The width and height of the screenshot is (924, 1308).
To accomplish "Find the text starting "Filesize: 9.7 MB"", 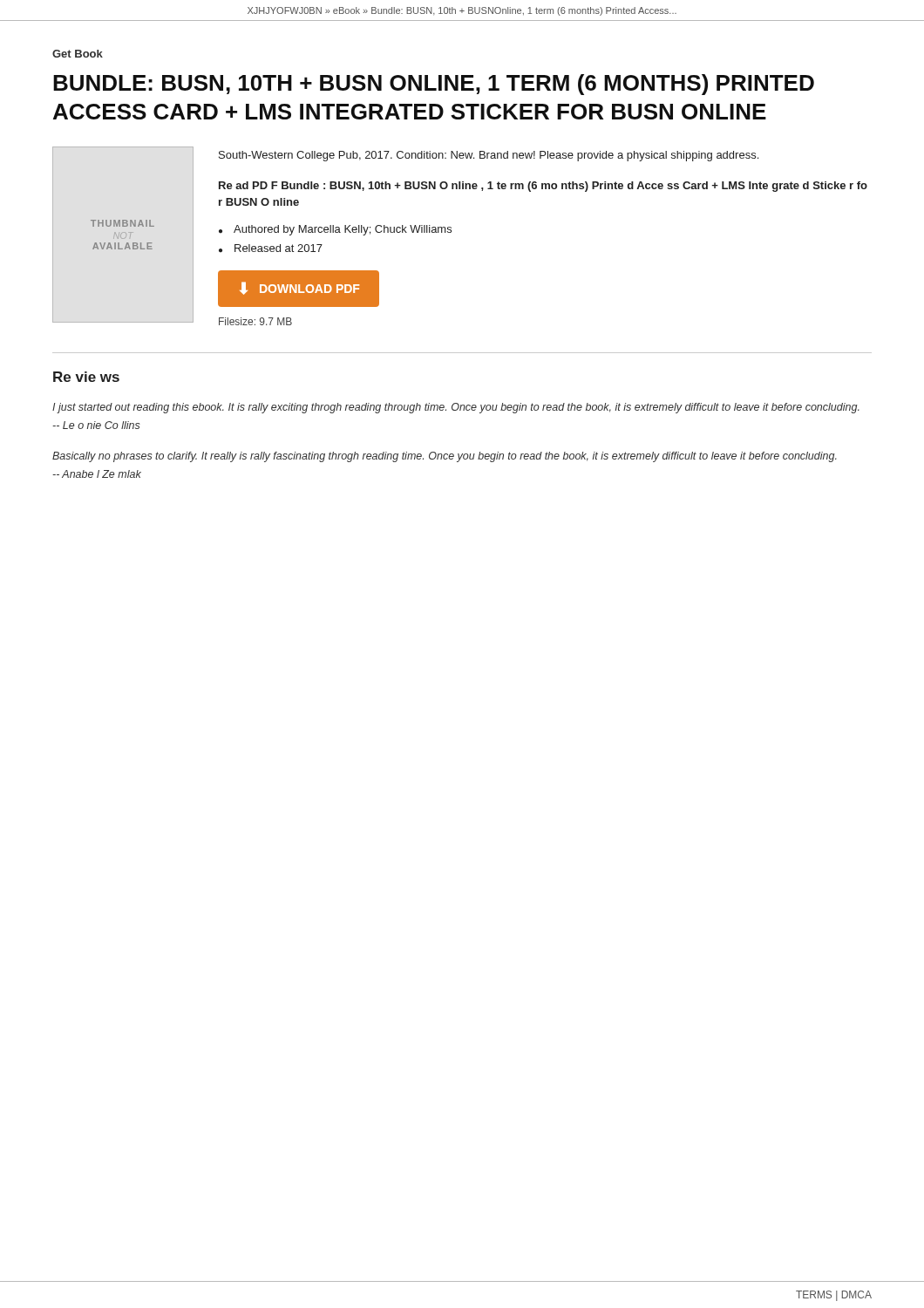I will click(x=255, y=322).
